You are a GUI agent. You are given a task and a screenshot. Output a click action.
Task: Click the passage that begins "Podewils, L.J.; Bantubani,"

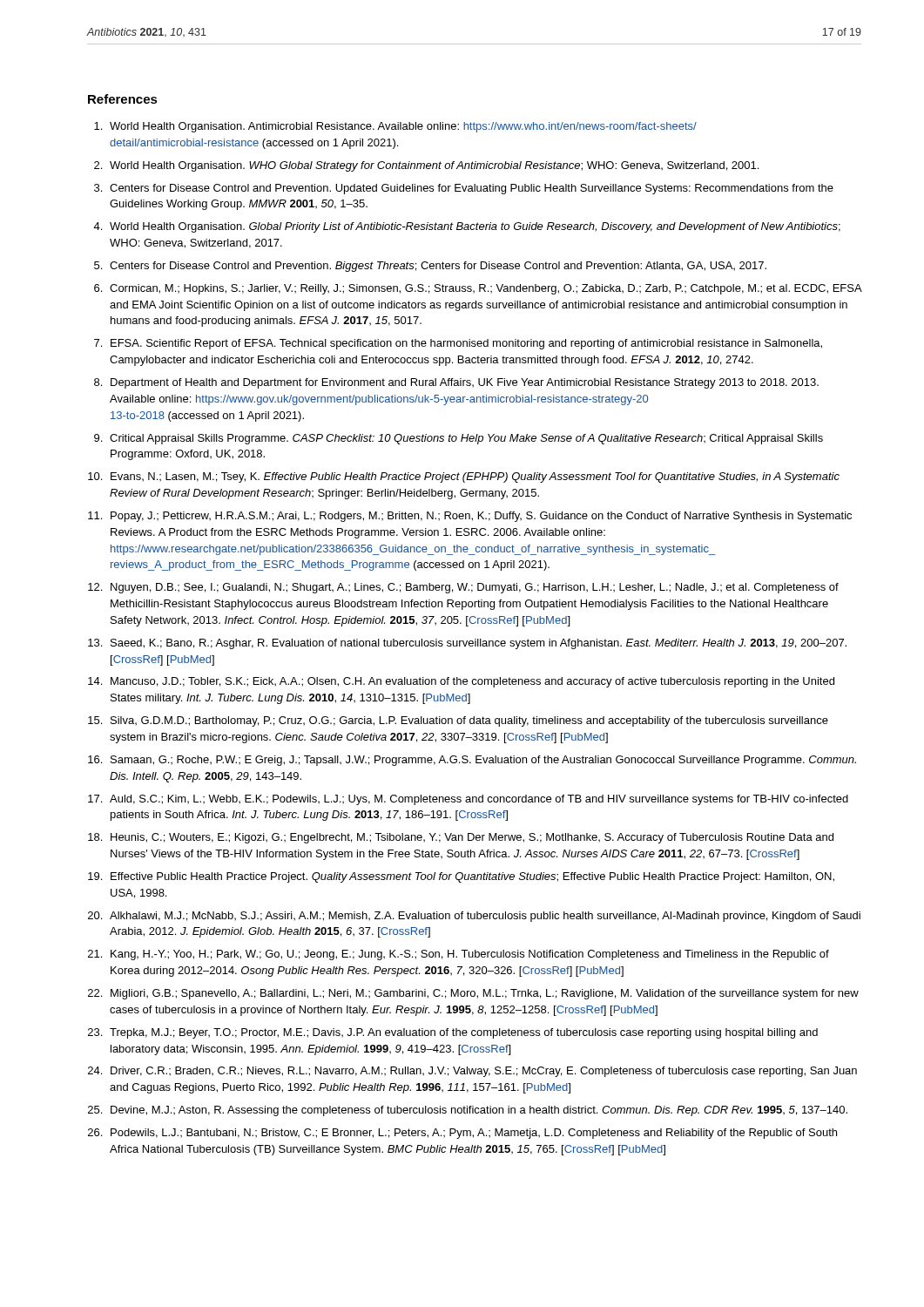click(x=474, y=1140)
